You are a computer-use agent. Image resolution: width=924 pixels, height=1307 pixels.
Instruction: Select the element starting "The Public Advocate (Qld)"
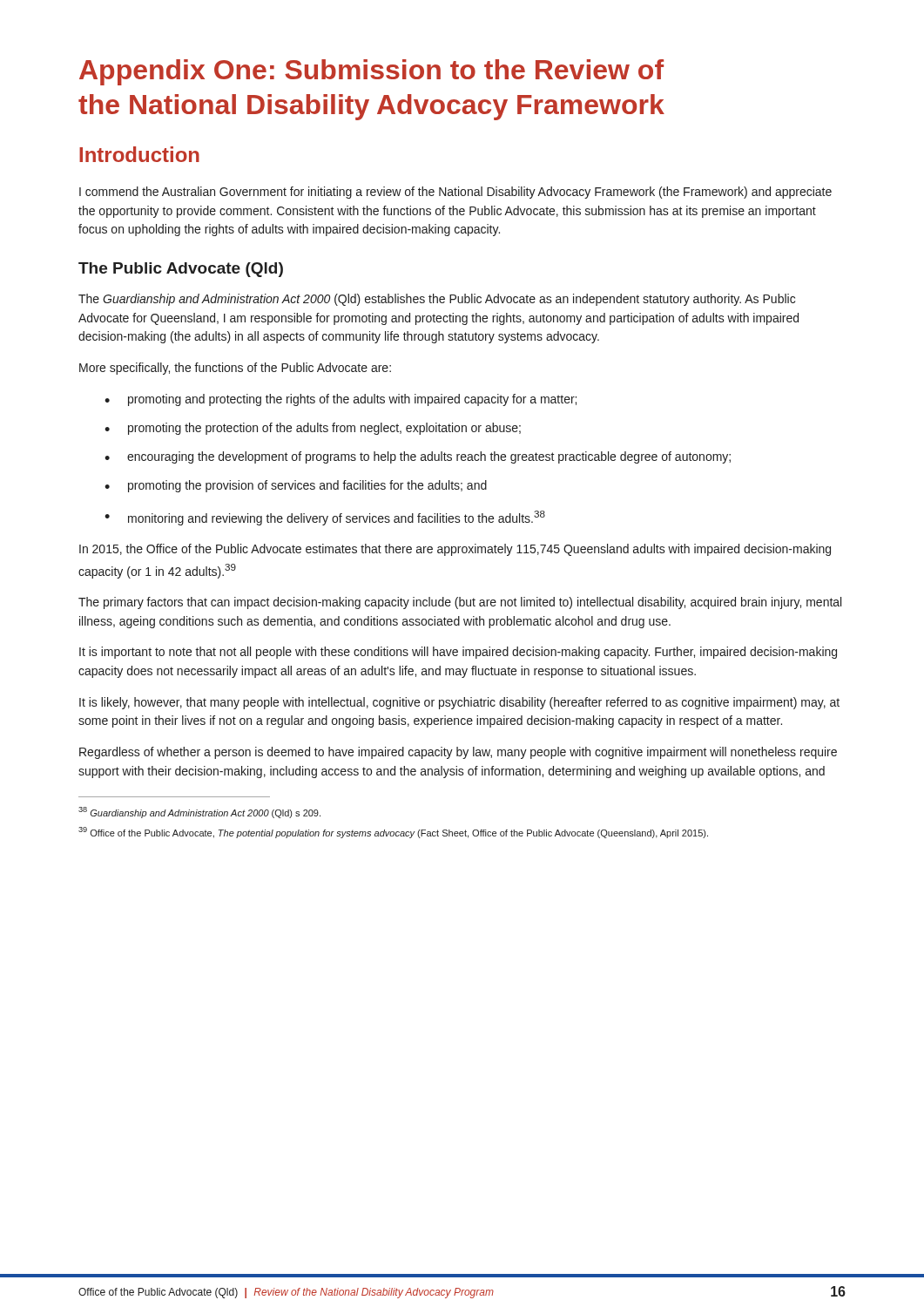click(x=181, y=270)
